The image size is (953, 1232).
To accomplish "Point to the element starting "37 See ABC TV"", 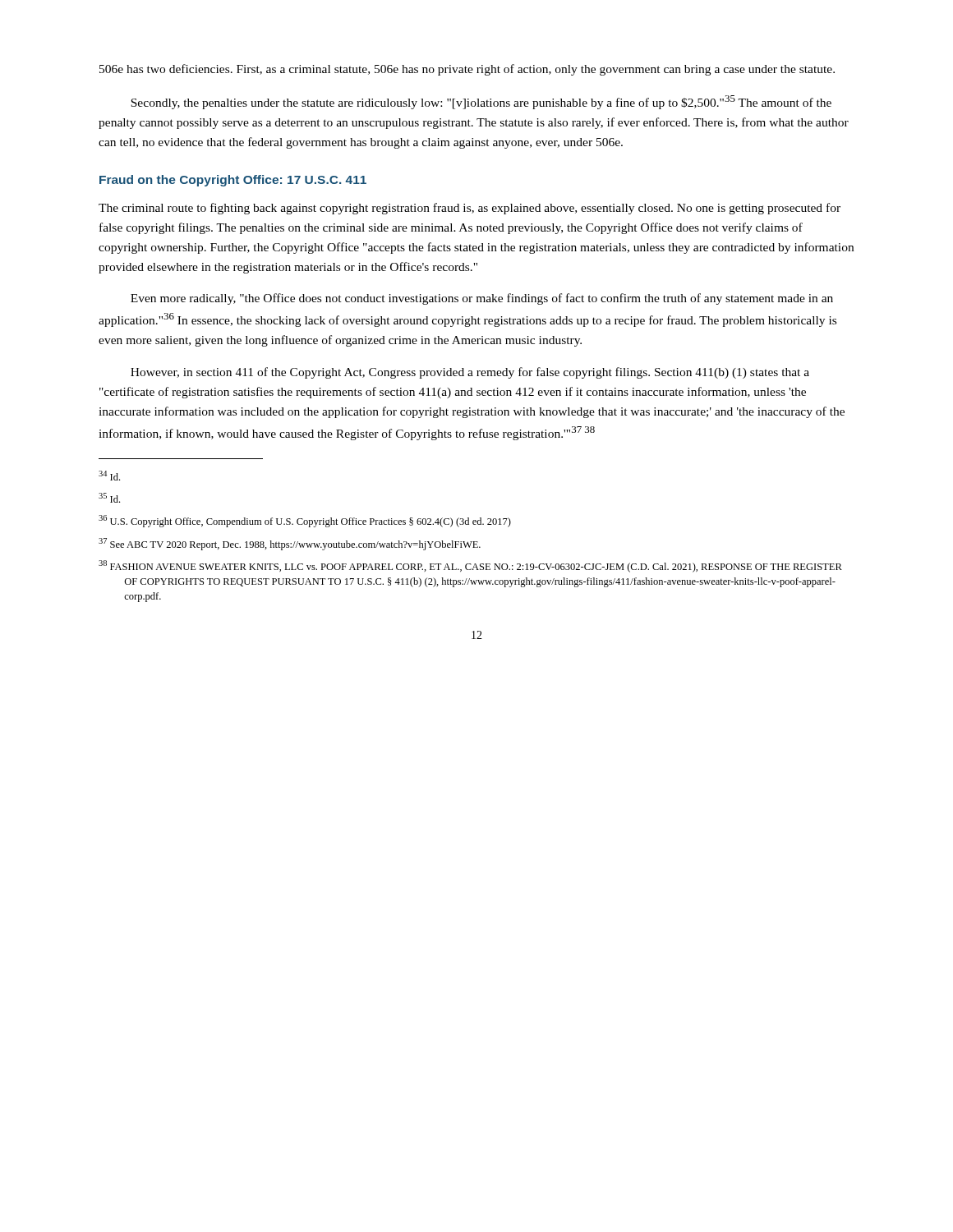I will click(290, 543).
